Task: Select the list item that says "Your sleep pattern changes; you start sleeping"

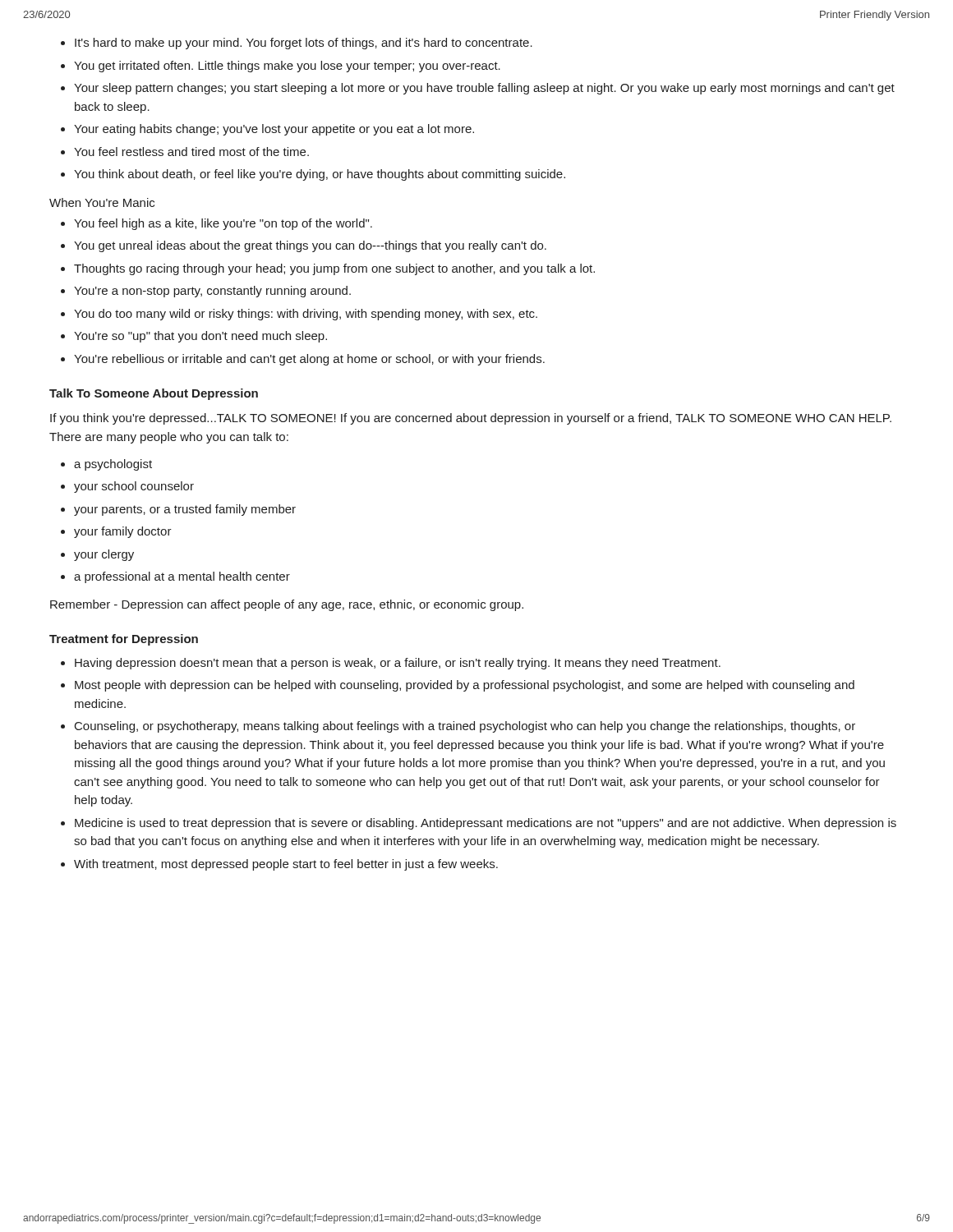Action: (x=489, y=97)
